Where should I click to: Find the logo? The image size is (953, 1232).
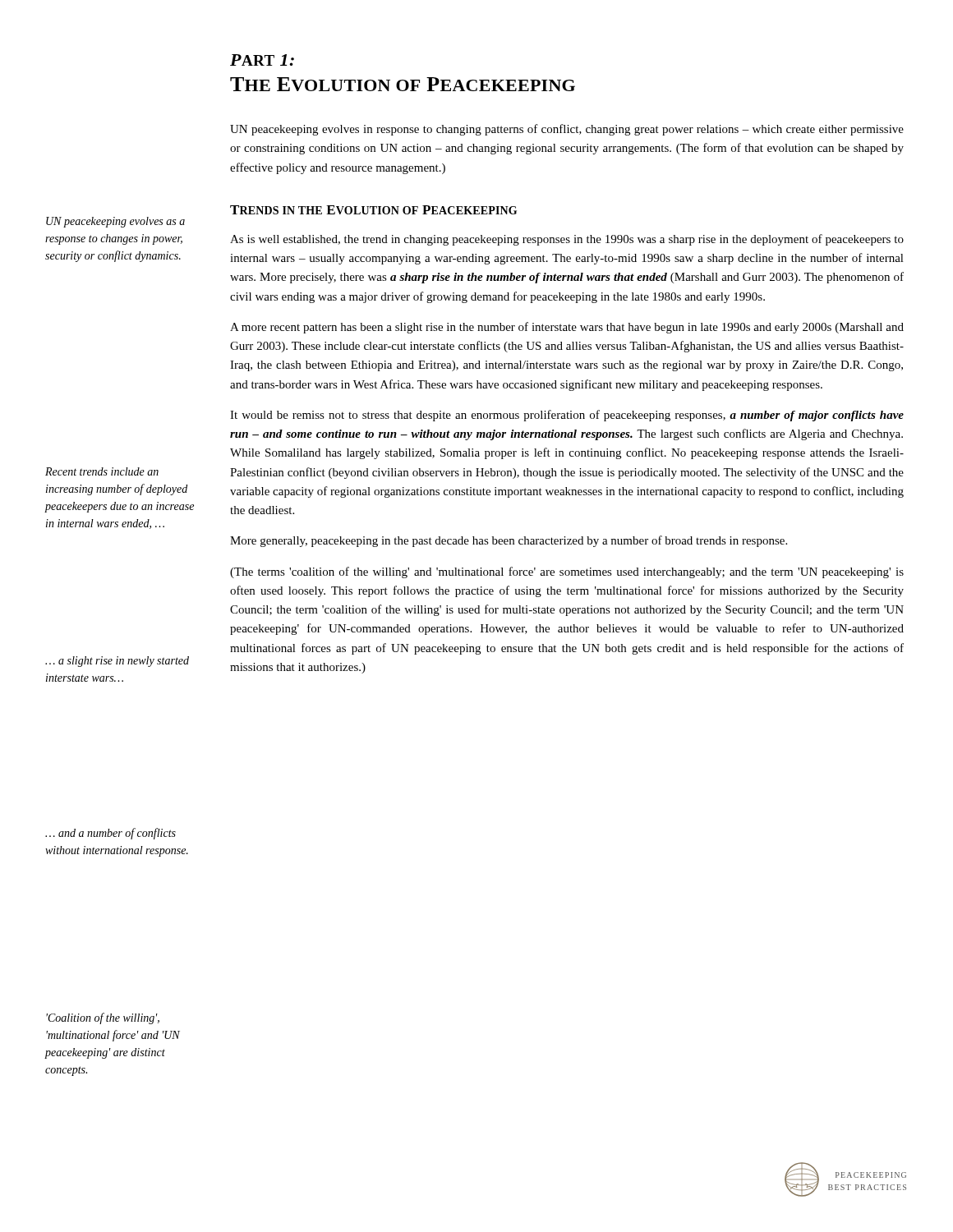tap(846, 1181)
